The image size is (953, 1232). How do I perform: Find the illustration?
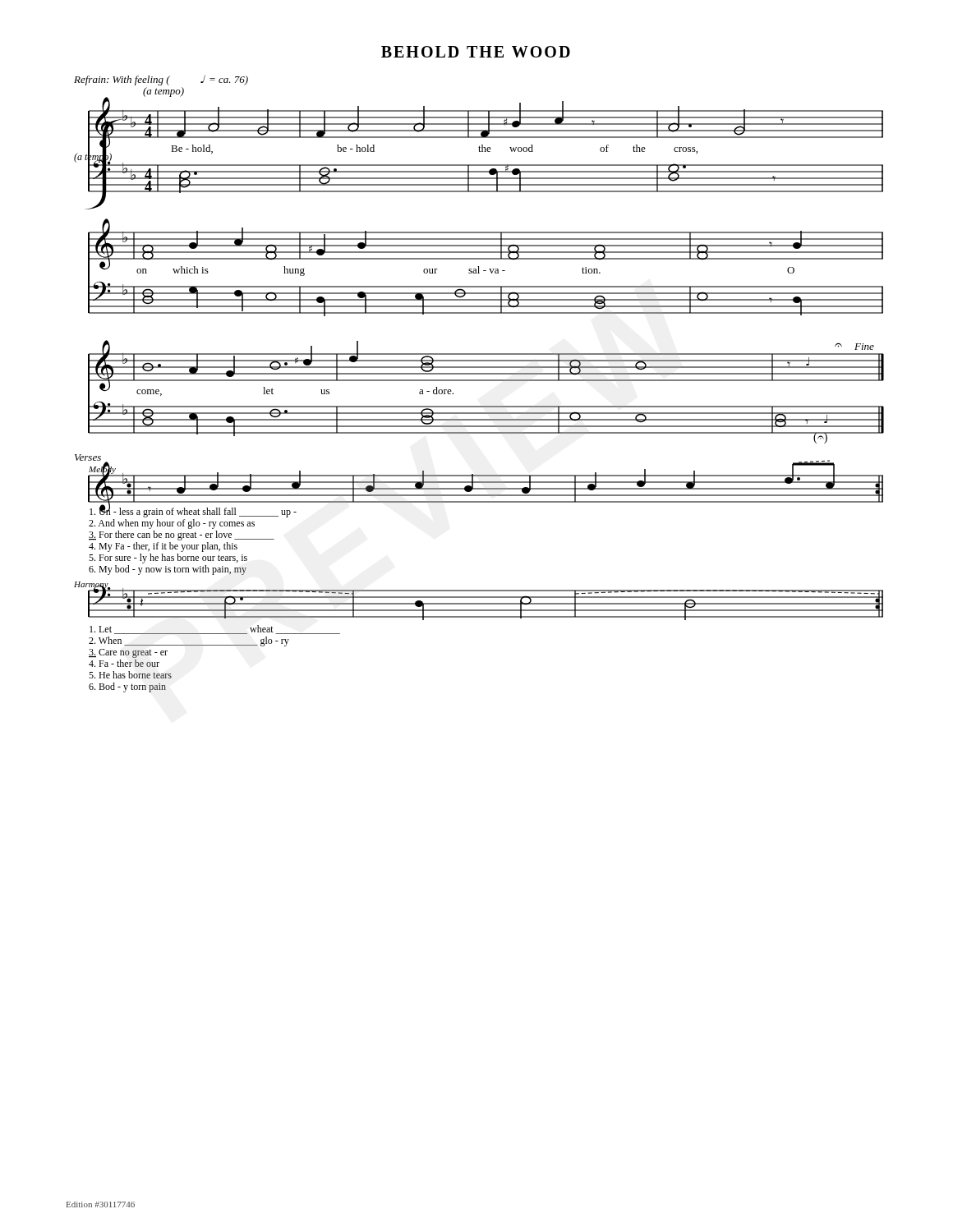[x=476, y=554]
